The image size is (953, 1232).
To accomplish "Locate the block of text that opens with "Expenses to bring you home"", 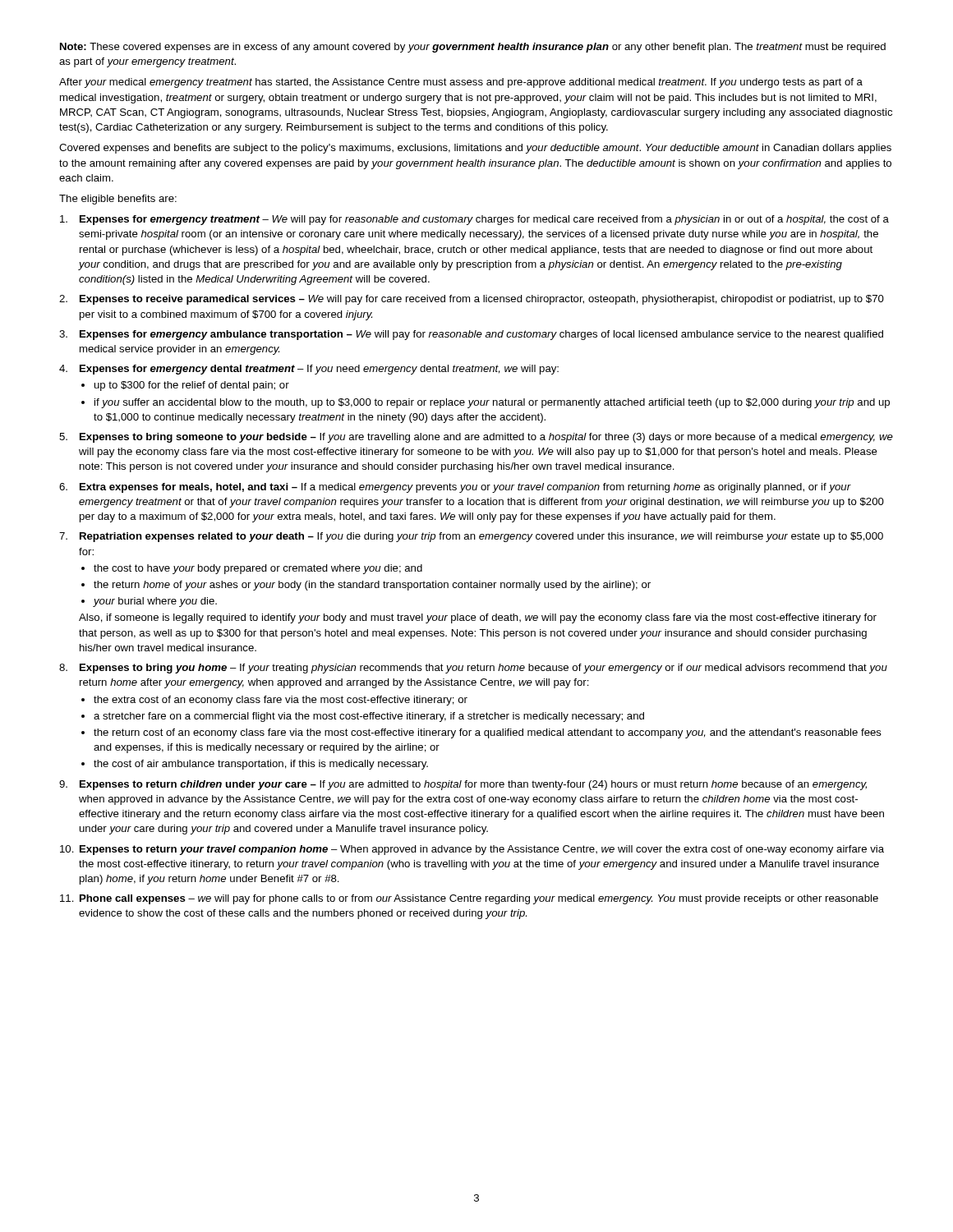I will 486,716.
